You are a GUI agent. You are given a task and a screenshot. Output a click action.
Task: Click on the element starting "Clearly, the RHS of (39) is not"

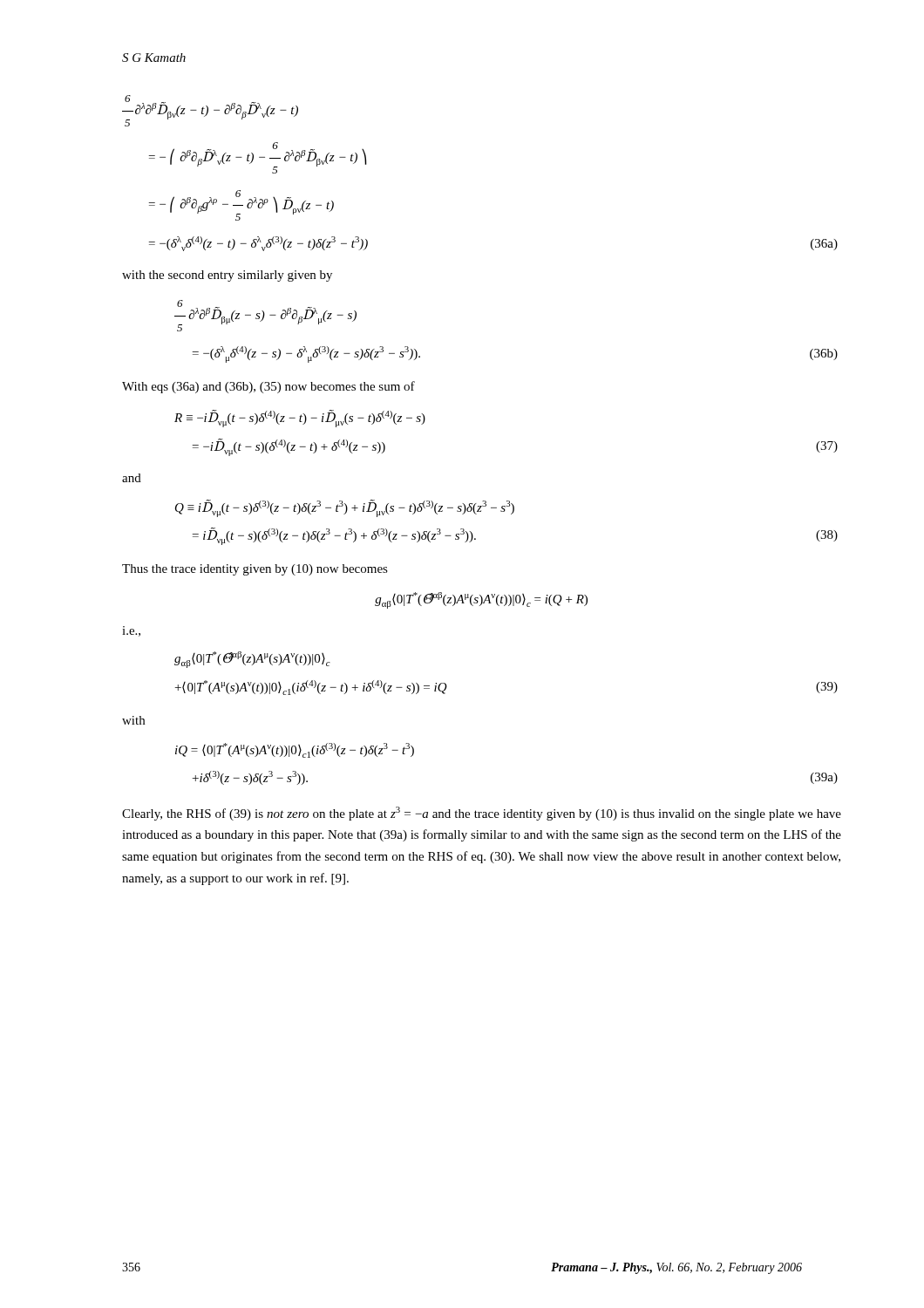click(x=482, y=844)
